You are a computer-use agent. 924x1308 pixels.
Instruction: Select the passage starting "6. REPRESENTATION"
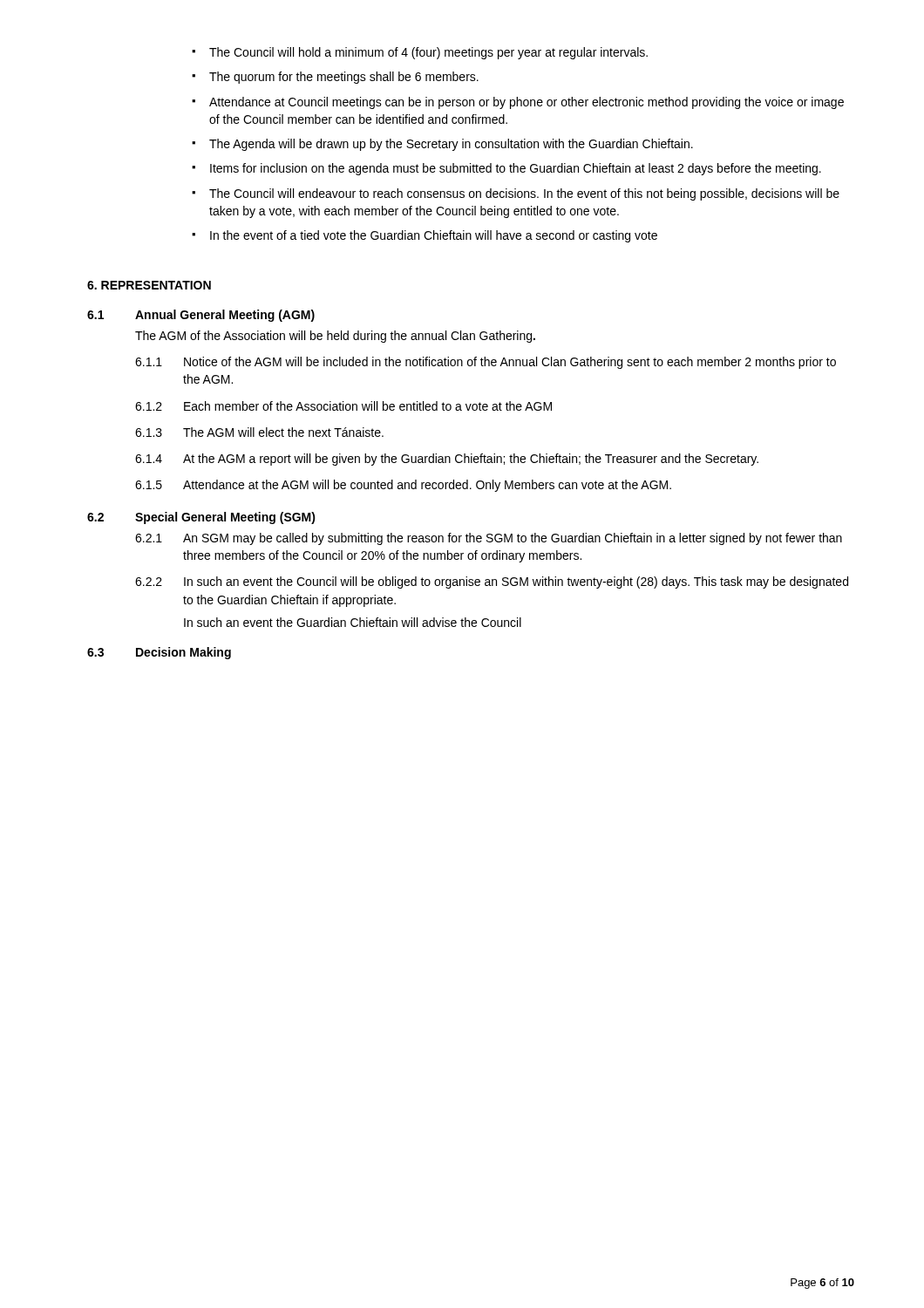149,285
